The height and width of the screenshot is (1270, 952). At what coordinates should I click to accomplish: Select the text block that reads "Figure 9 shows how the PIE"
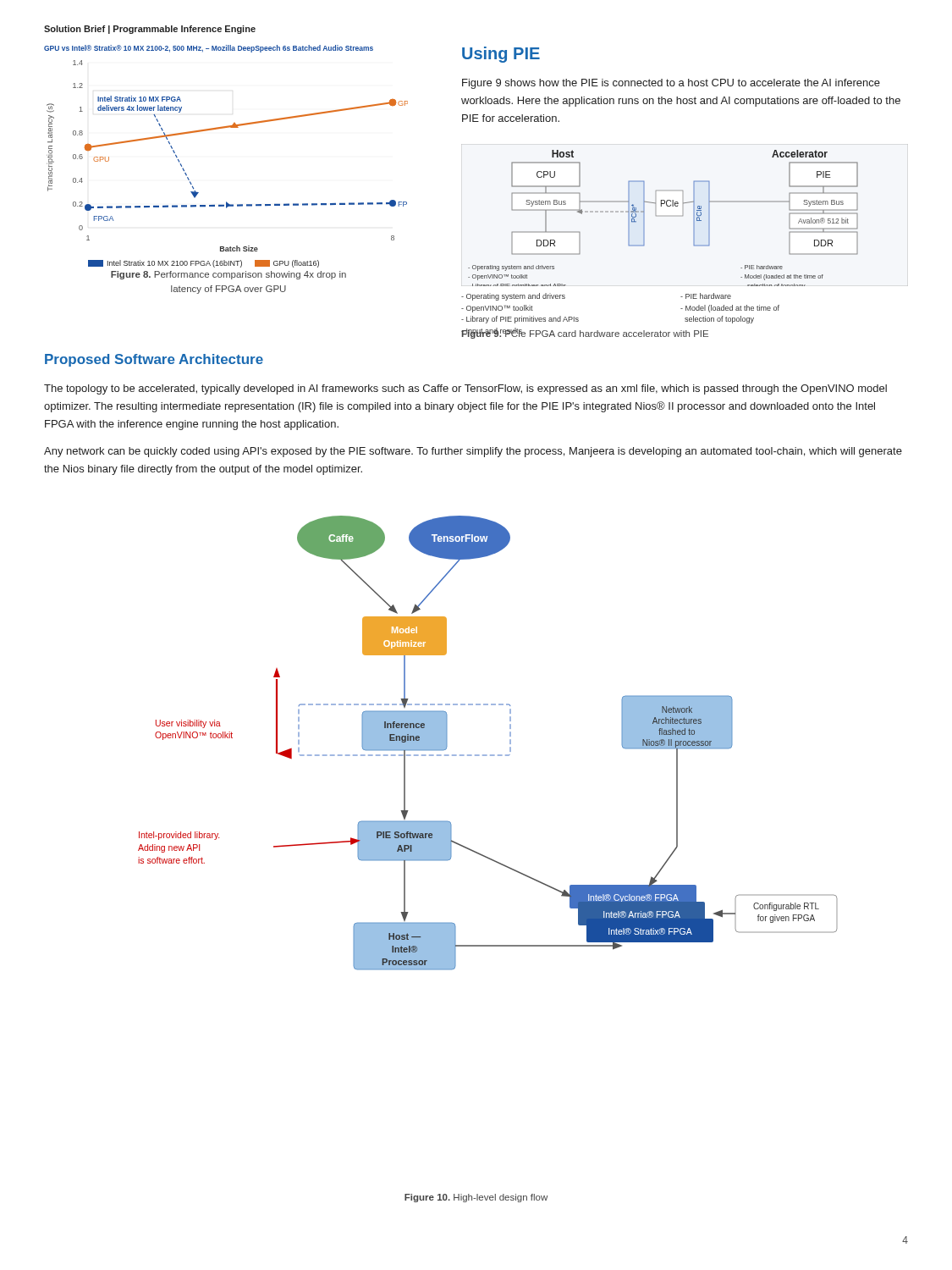[x=681, y=100]
